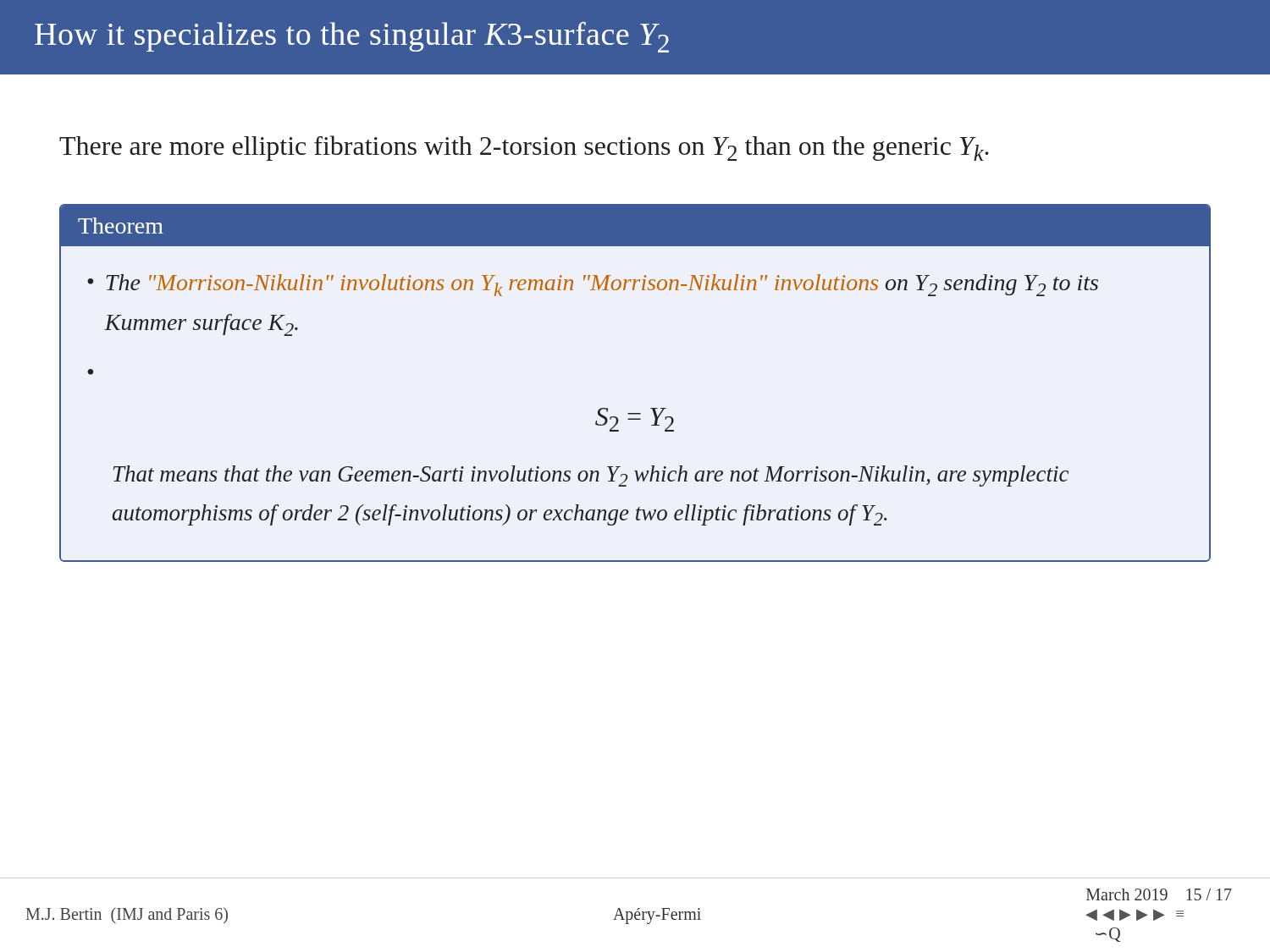Where is the passage that starts "That means that the van Geemen-Sarti involutions on"?
The image size is (1270, 952).
click(591, 476)
